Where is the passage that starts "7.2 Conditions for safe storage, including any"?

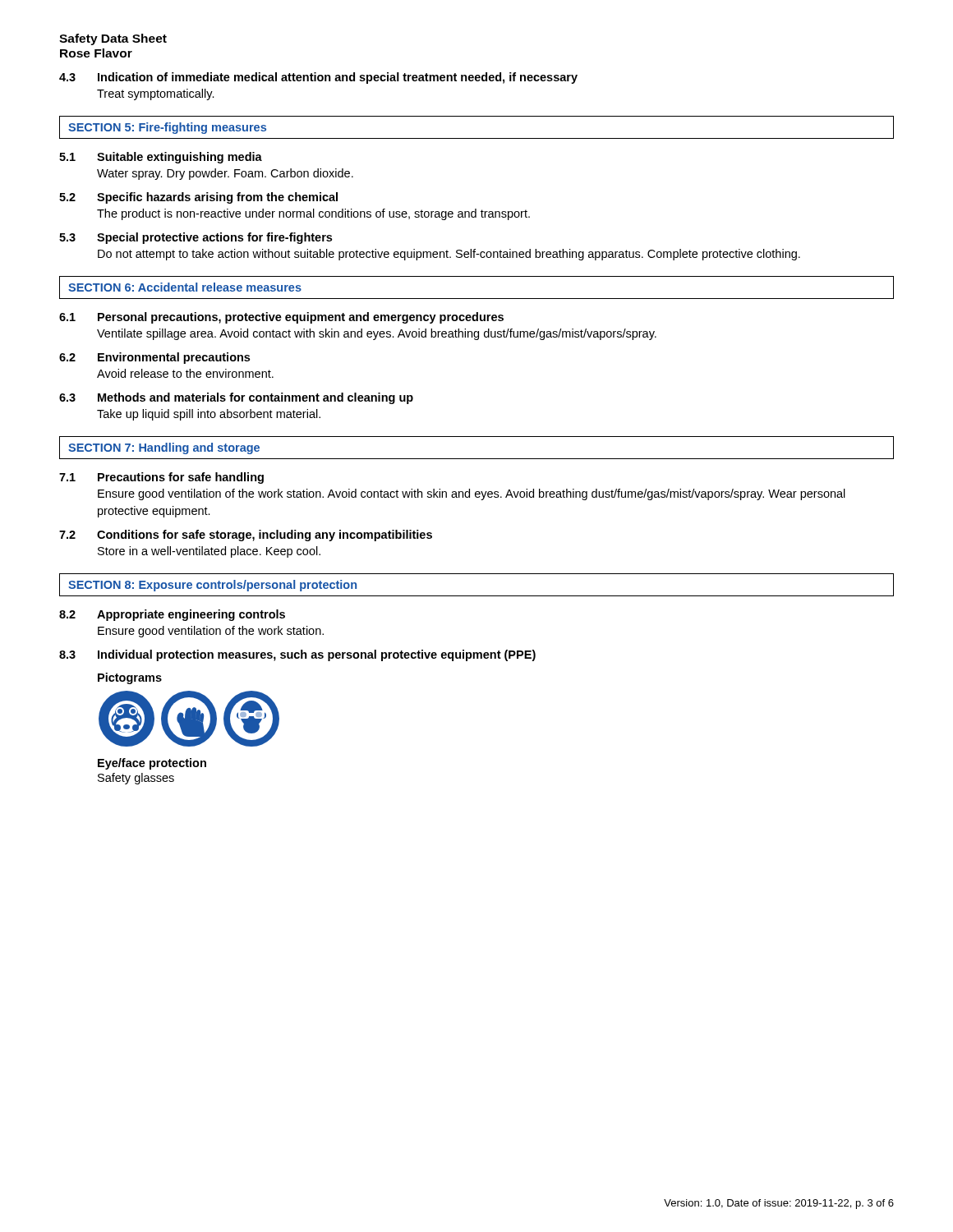246,536
